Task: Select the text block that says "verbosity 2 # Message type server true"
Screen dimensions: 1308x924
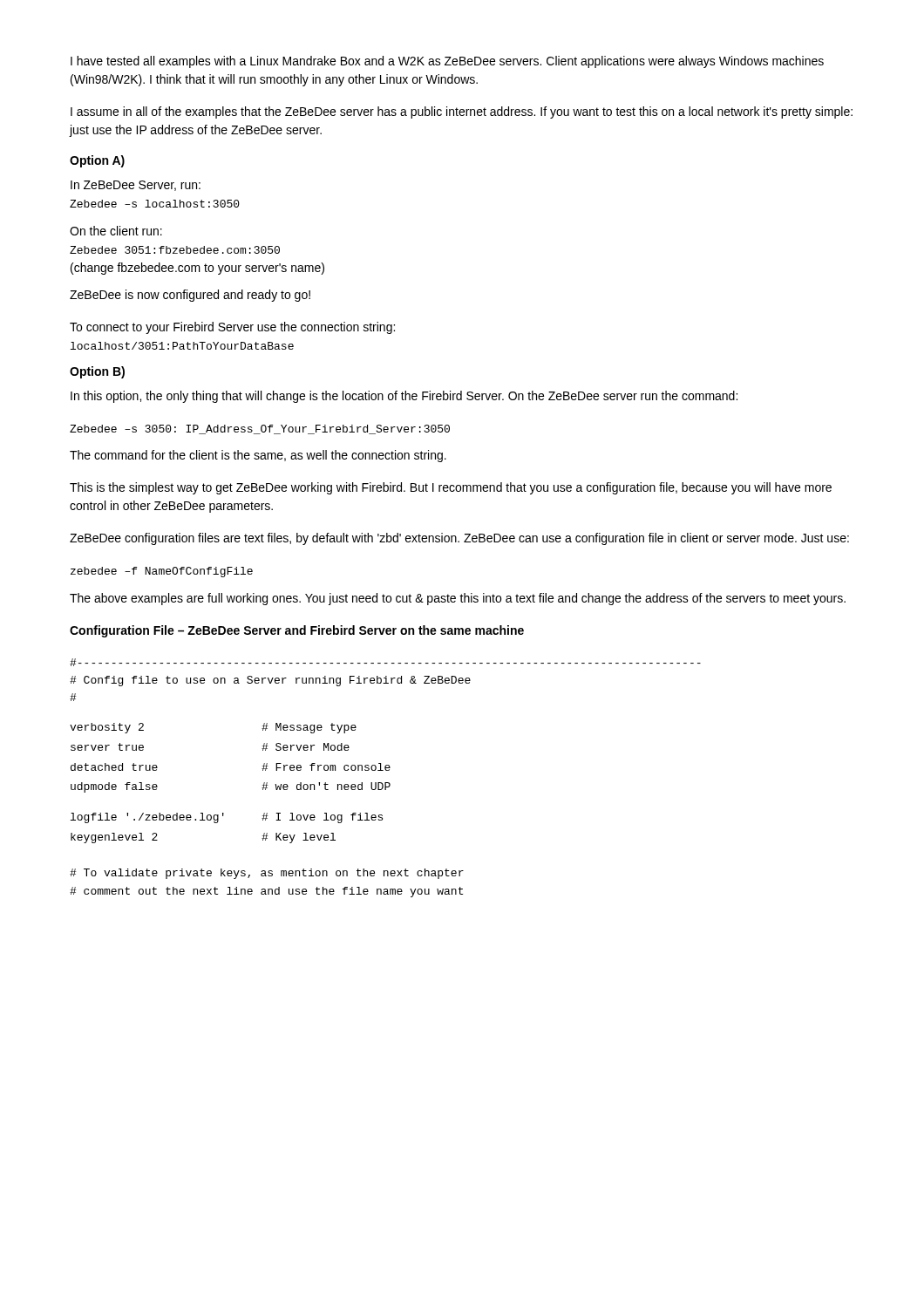Action: click(107, 728)
